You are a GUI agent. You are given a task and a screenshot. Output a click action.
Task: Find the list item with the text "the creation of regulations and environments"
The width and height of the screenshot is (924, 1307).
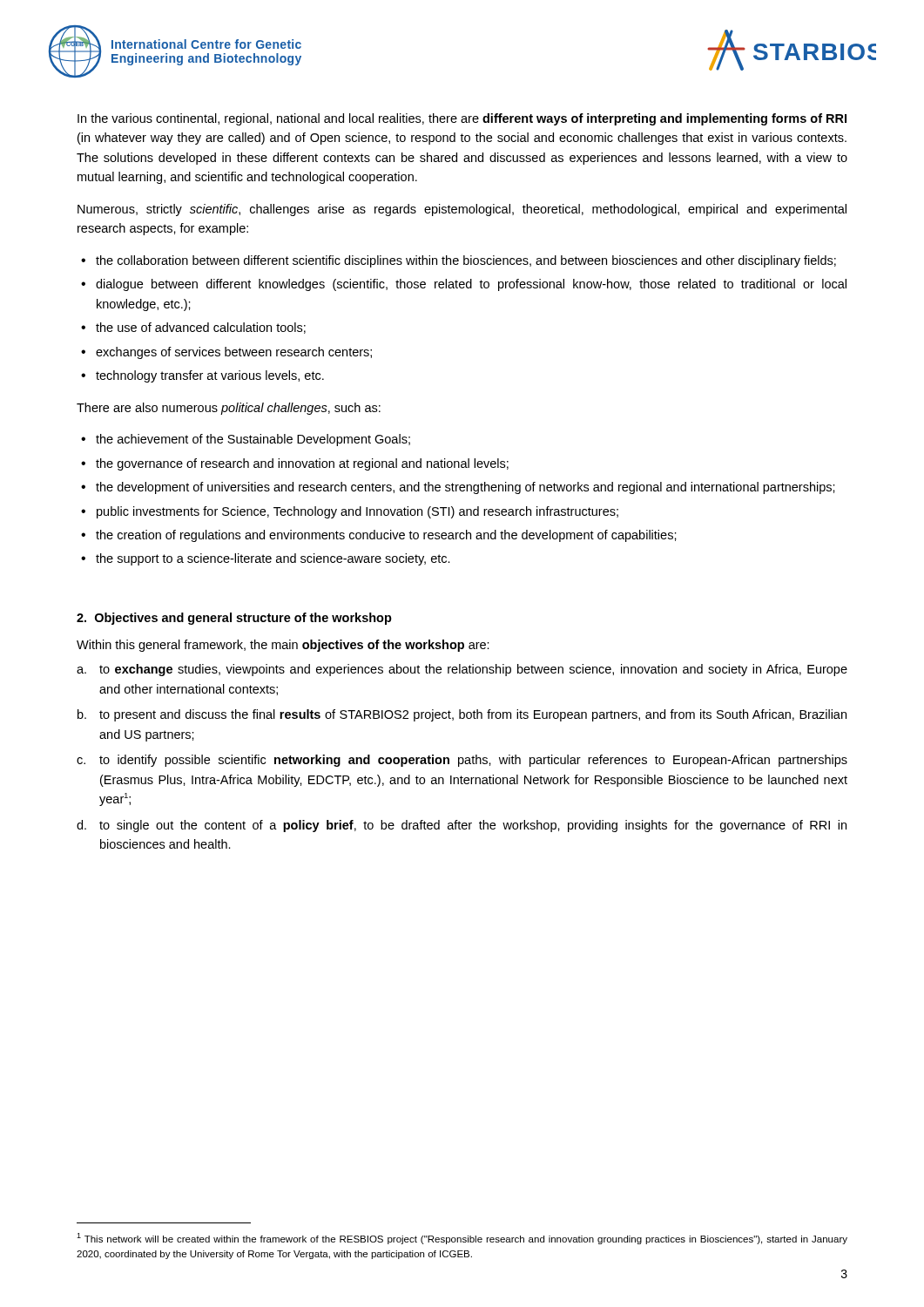pyautogui.click(x=386, y=535)
